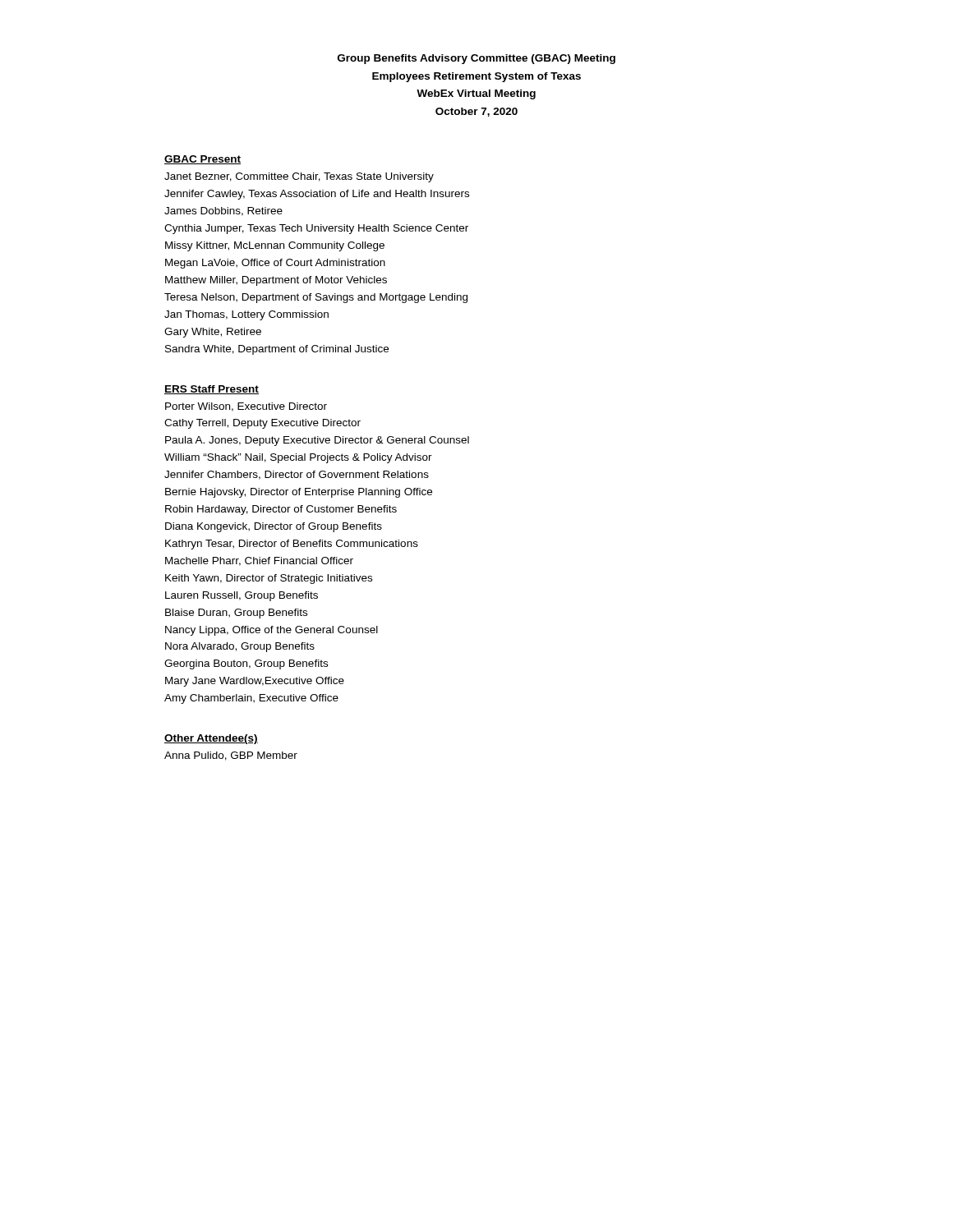This screenshot has height=1232, width=953.
Task: Navigate to the element starting "Janet Bezner, Committee Chair, Texas State University Jennifer"
Action: click(x=317, y=262)
